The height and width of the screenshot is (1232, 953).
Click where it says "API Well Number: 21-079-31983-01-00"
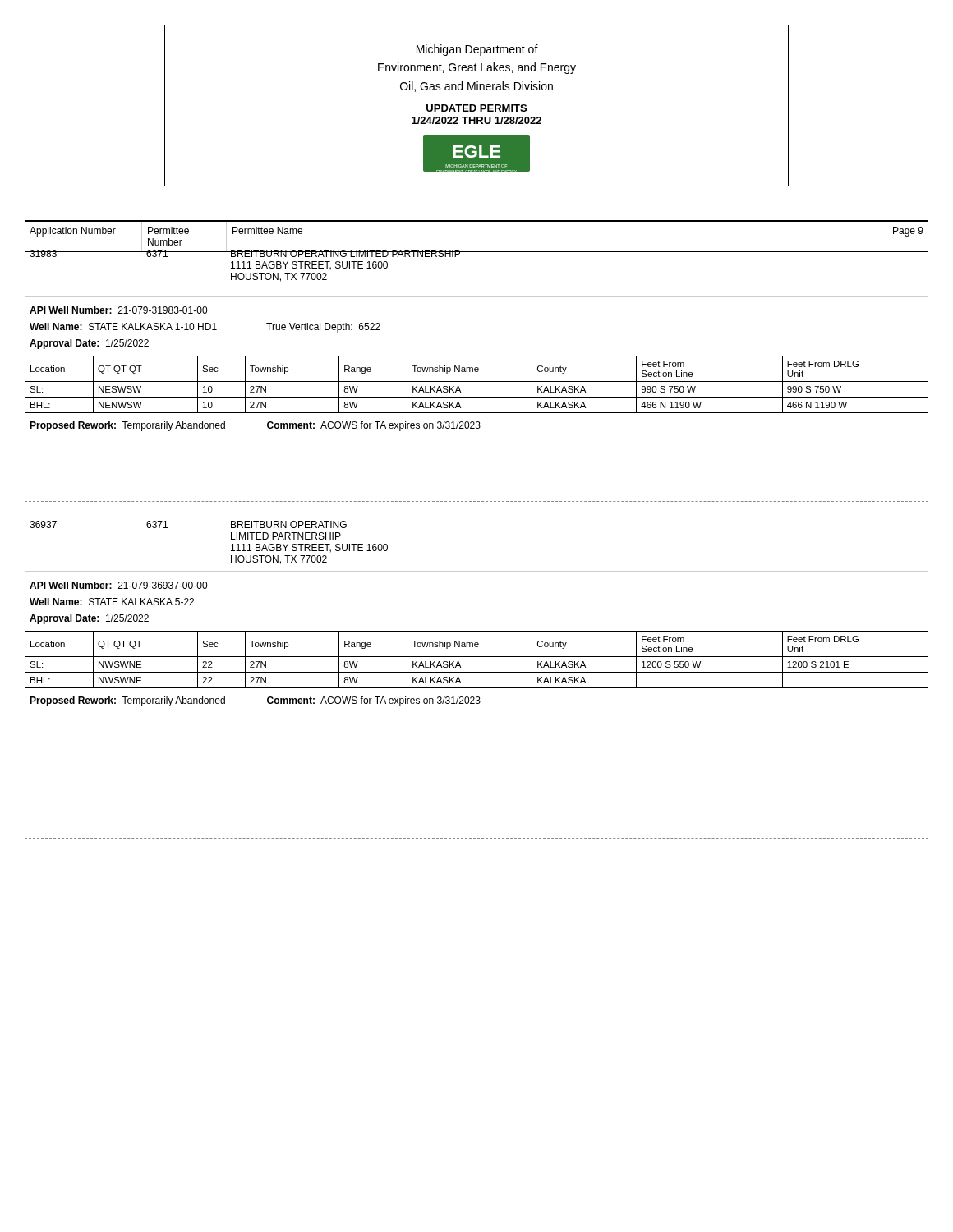[x=119, y=310]
